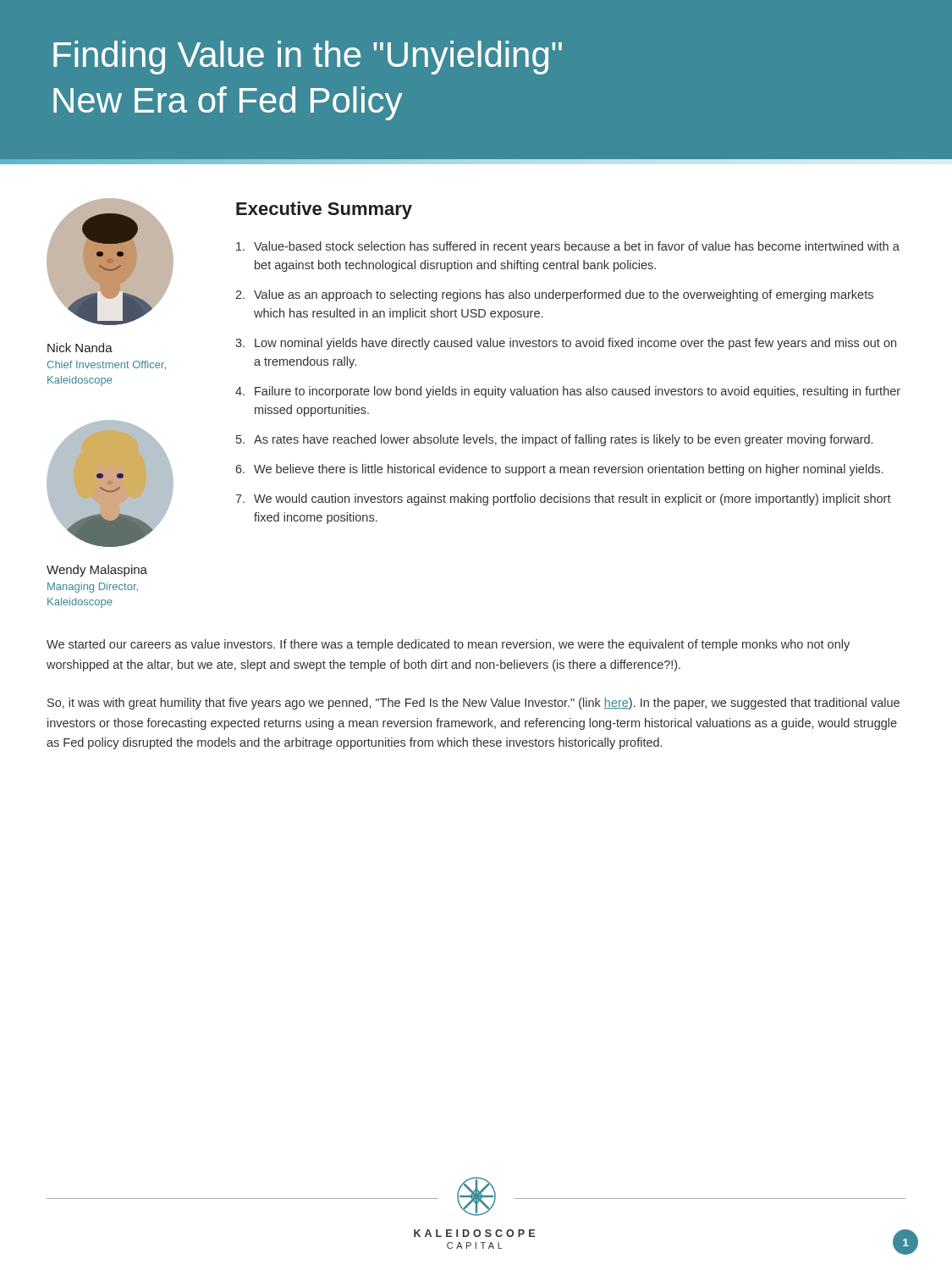Screen dimensions: 1270x952
Task: Point to the block starting "So, it was with"
Action: (473, 723)
